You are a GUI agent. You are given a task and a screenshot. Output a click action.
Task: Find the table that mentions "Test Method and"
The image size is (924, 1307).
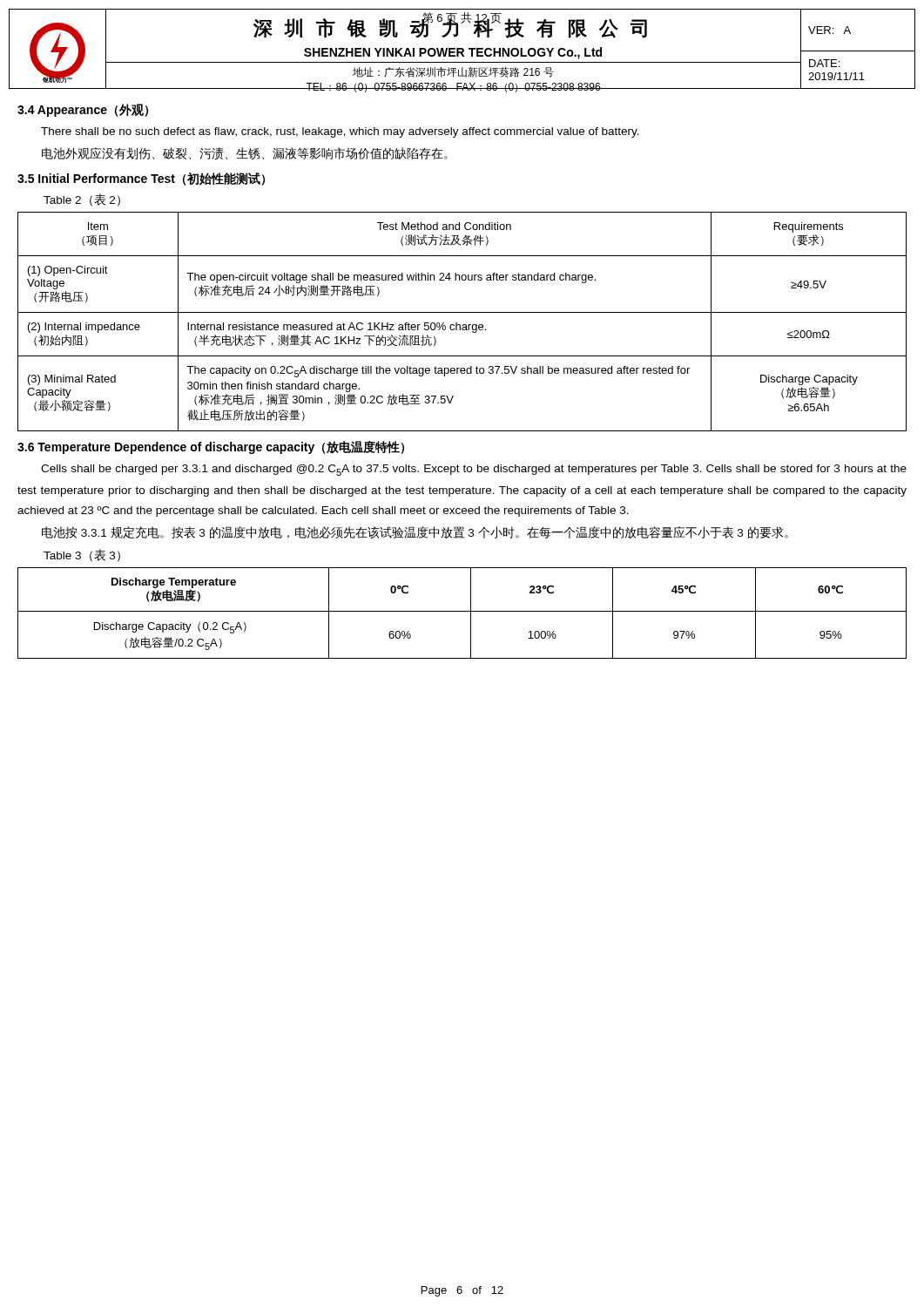[462, 322]
